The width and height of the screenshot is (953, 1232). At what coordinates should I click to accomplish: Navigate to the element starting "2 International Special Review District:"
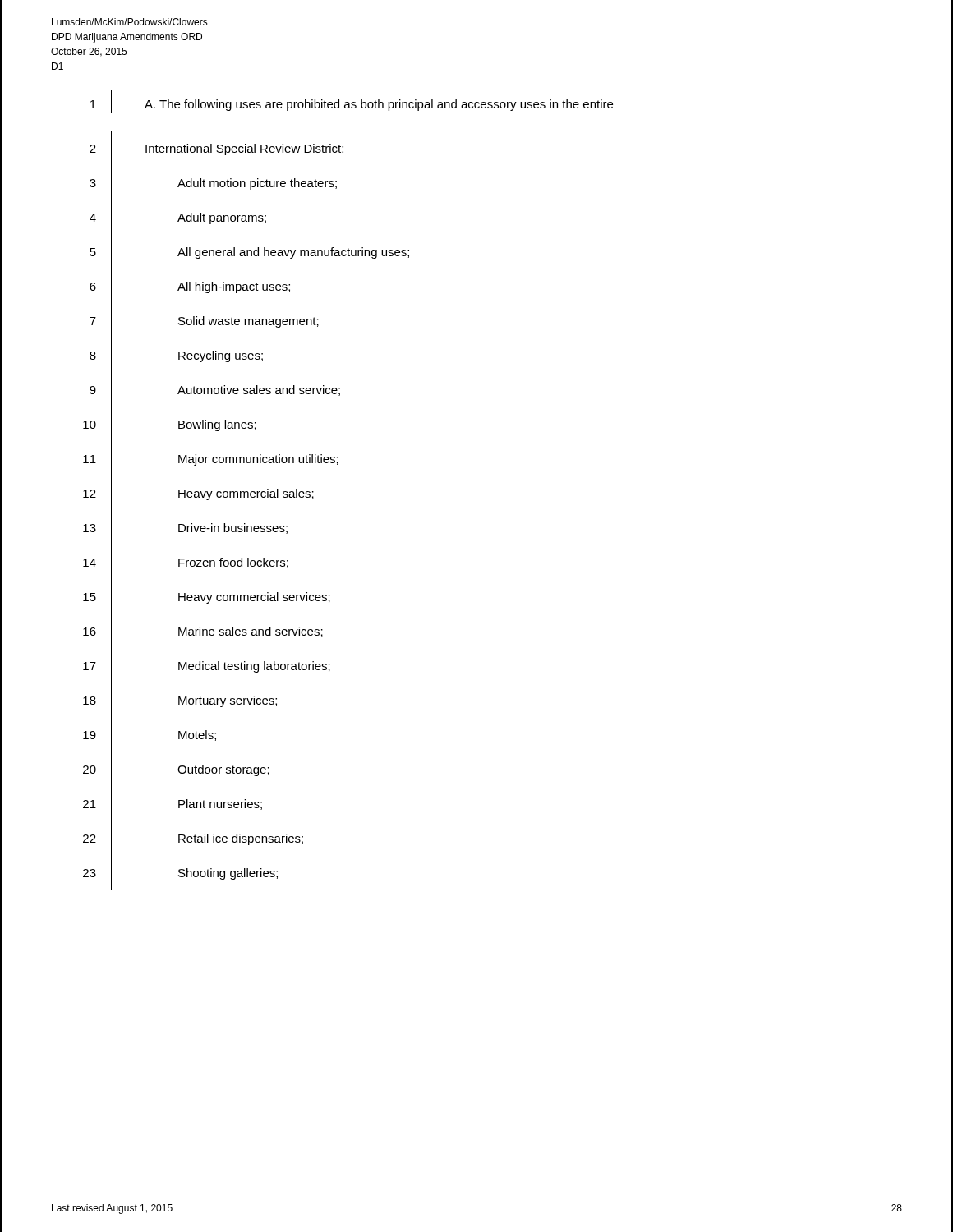point(198,149)
